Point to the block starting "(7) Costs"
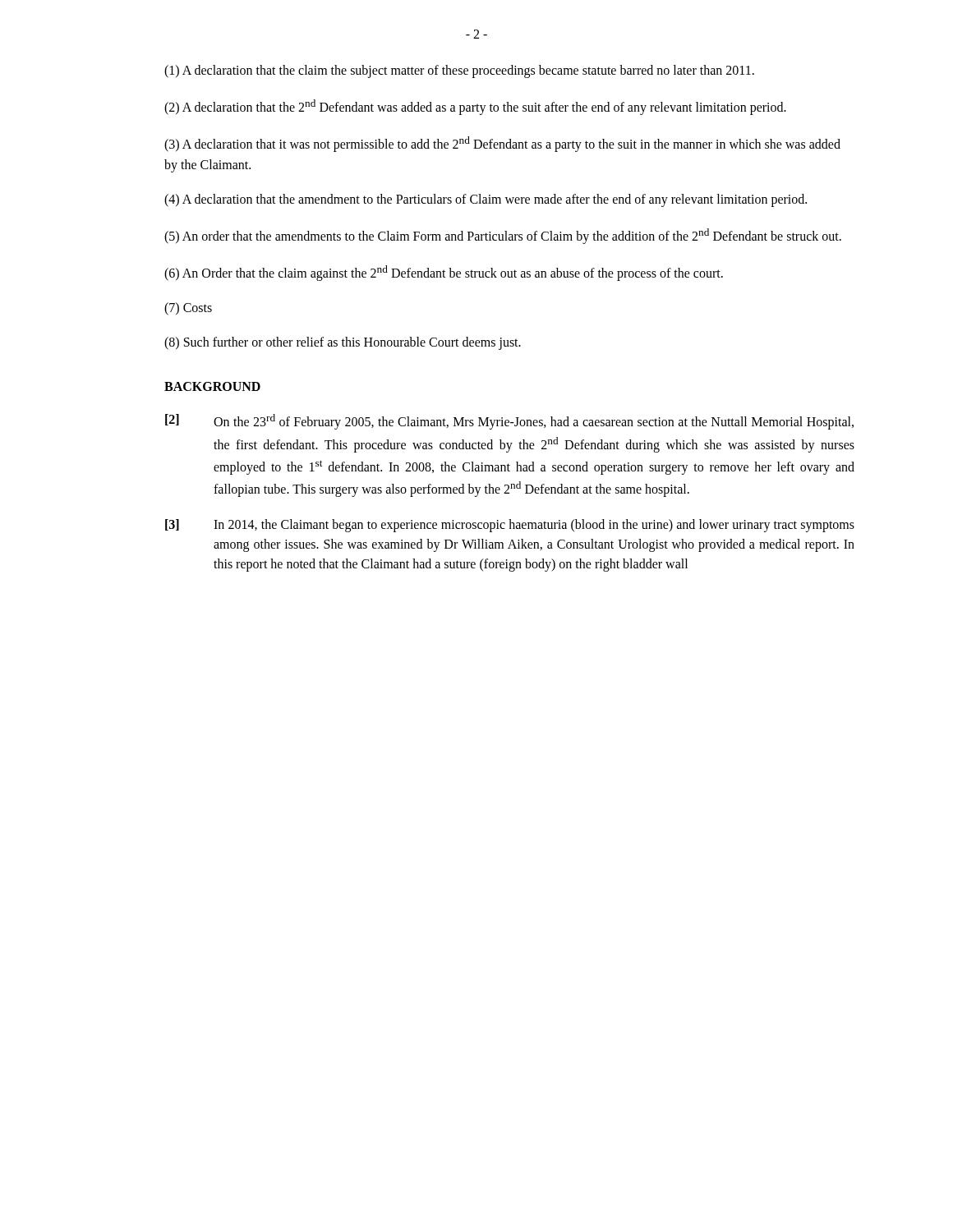Image resolution: width=953 pixels, height=1232 pixels. 188,309
